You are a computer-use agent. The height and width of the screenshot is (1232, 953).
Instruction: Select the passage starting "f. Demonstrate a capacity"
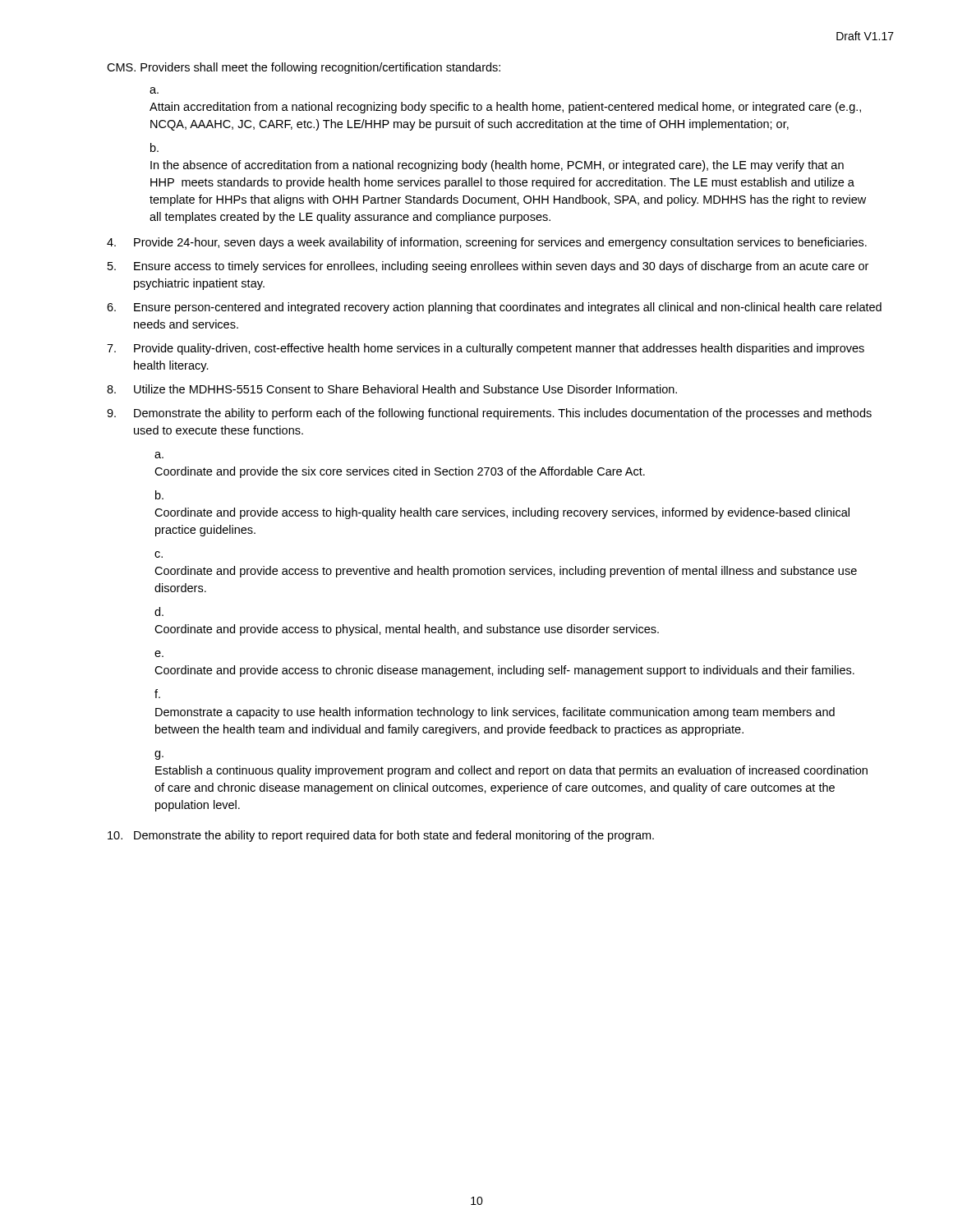(x=513, y=712)
